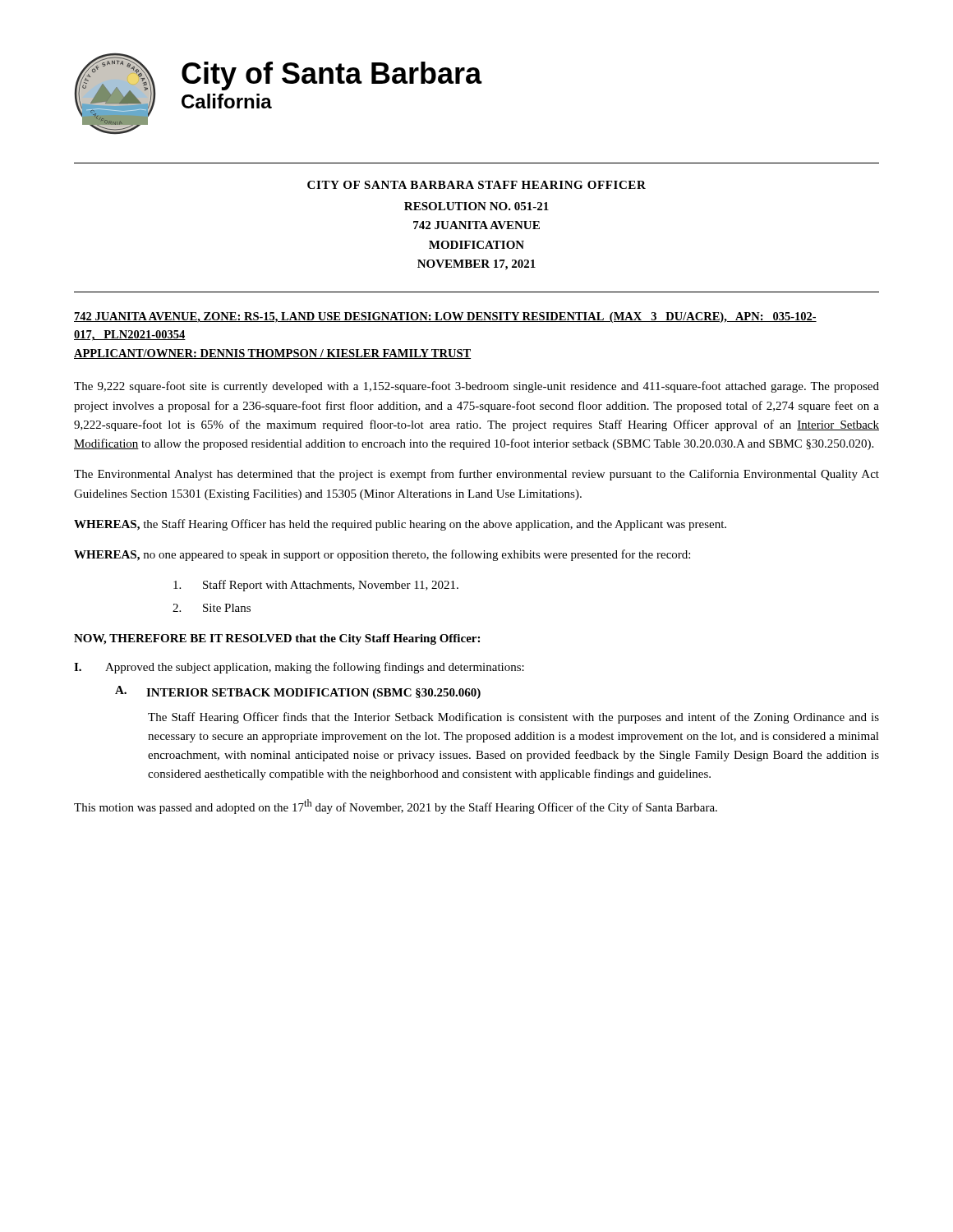This screenshot has height=1232, width=953.
Task: Locate the block of text that opens with "742 JUANITA AVENUE, ZONE: RS-15, LAND USE"
Action: click(445, 317)
